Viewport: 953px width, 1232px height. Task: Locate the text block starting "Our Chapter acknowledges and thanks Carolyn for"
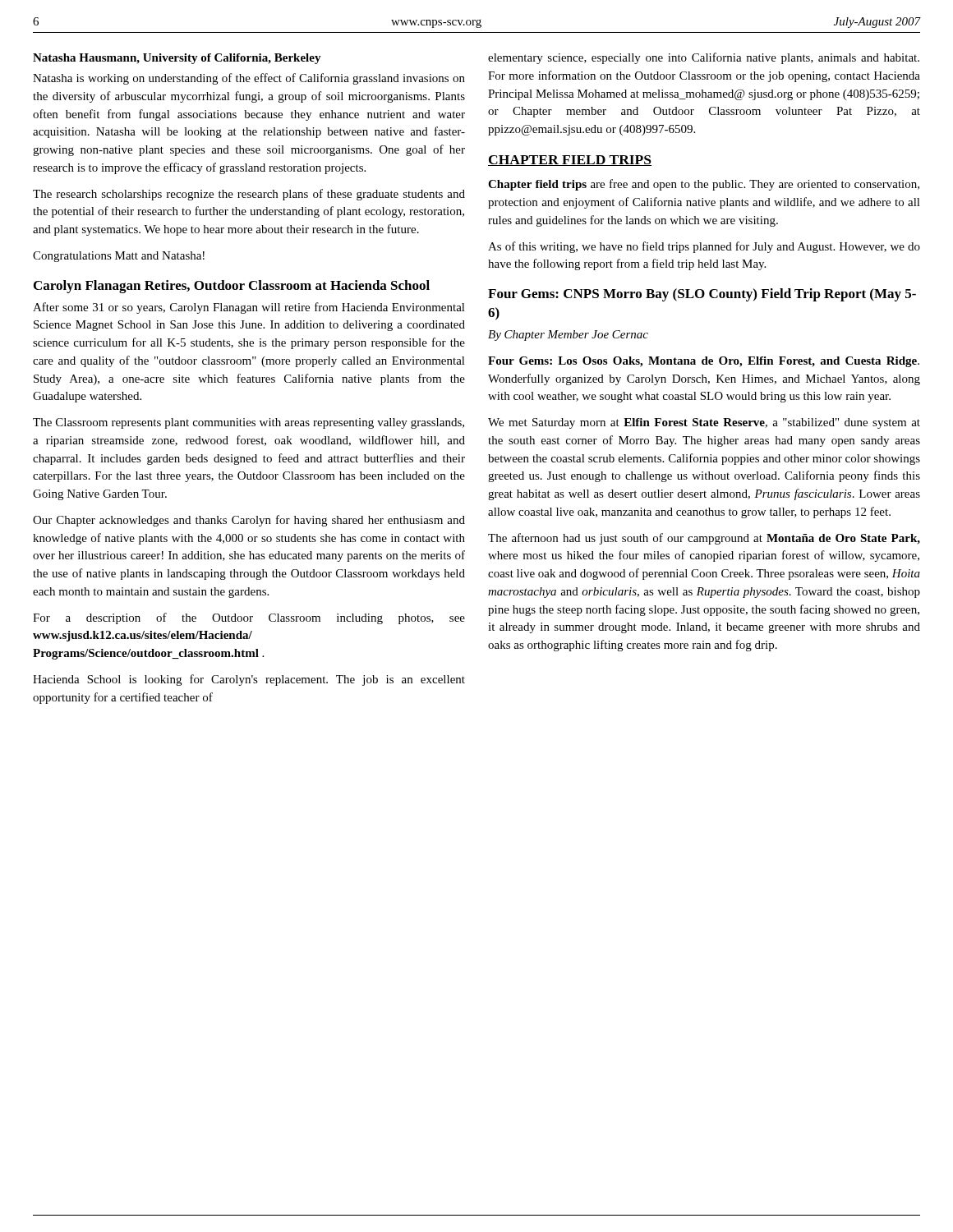coord(249,556)
